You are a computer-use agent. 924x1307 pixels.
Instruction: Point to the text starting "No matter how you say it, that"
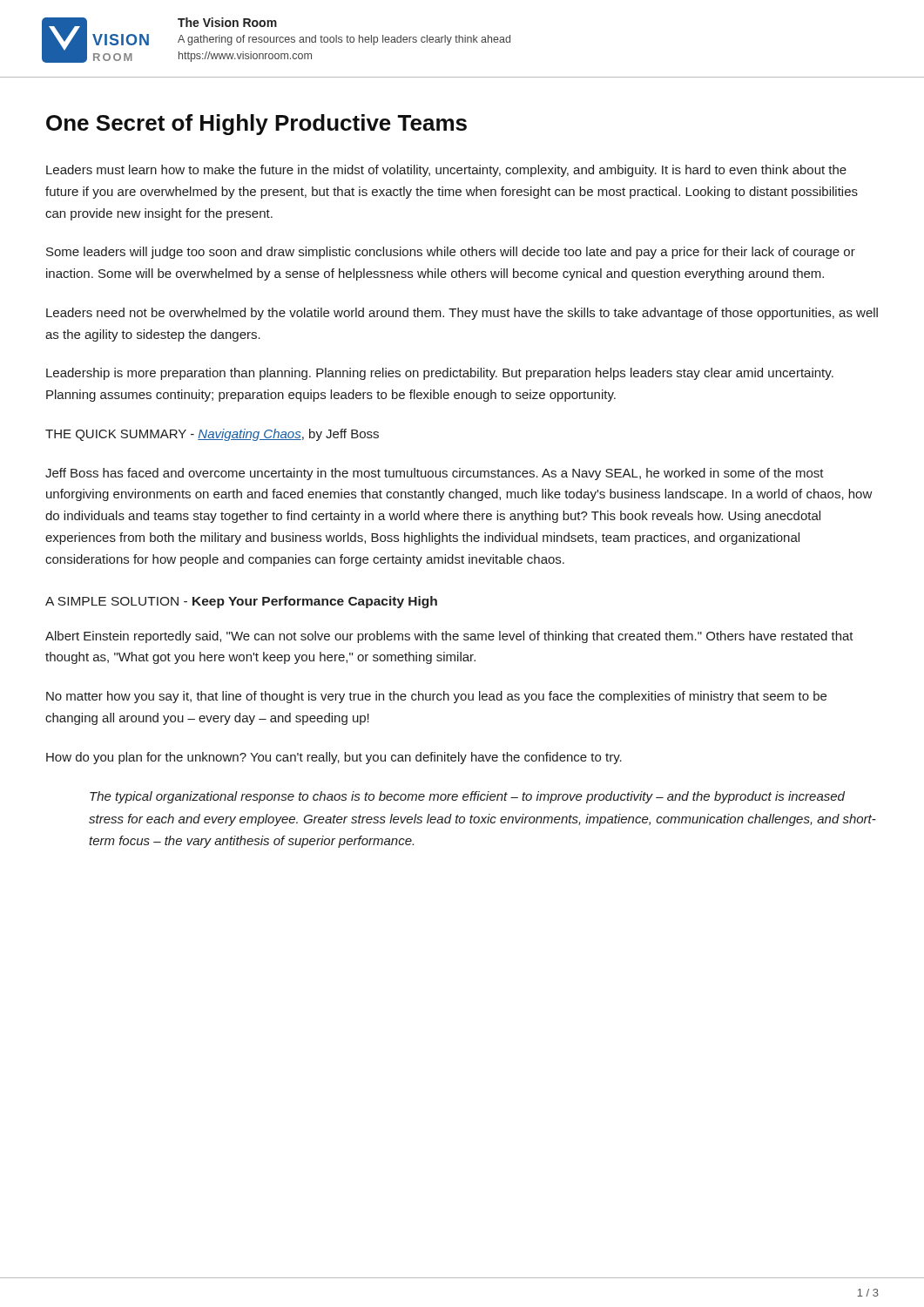(x=436, y=707)
